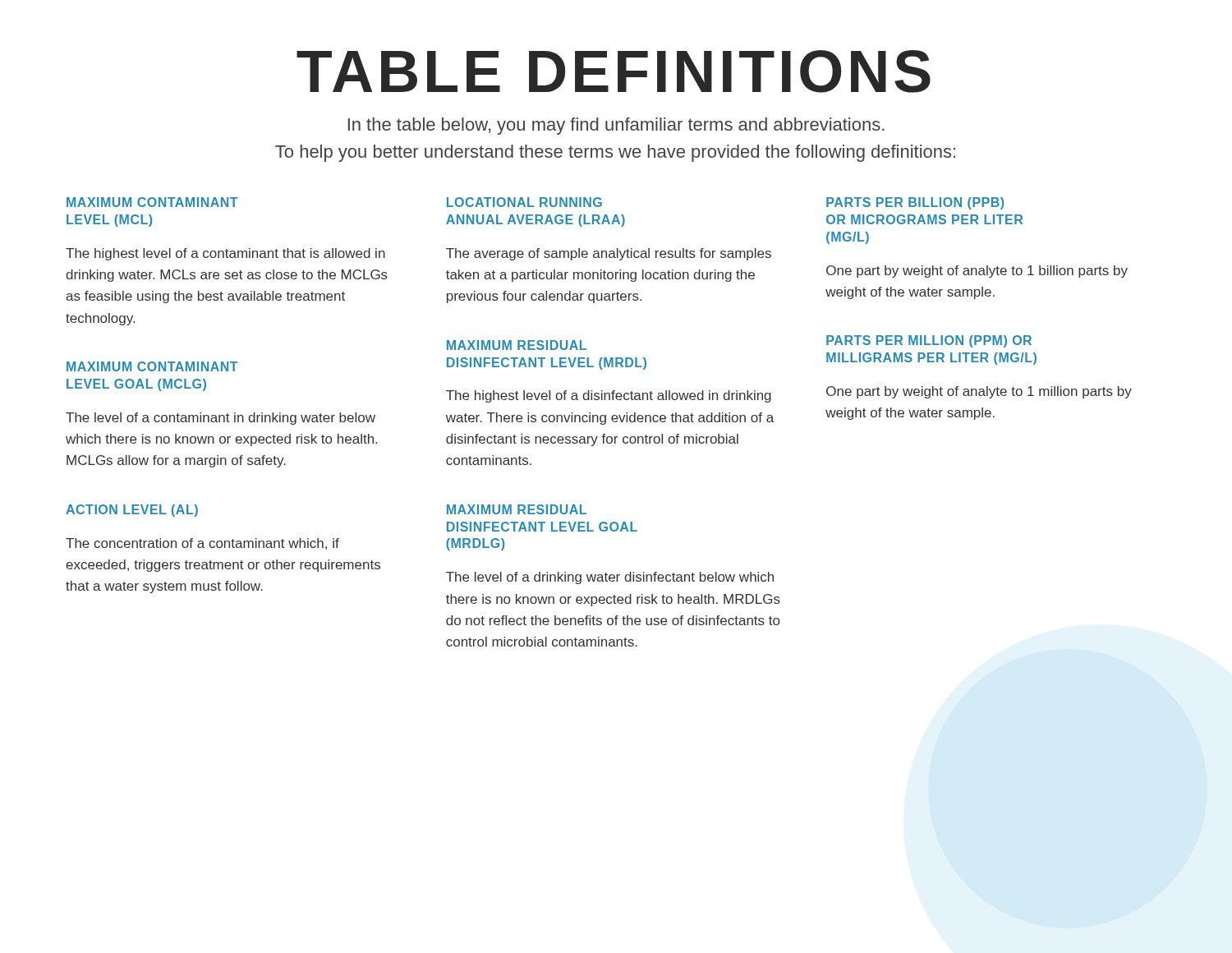Select the section header that reads "PARTS PER MILLION (PPM) ORMILLIGRAMS PER LITER"
Screen dimensions: 953x1232
932,349
